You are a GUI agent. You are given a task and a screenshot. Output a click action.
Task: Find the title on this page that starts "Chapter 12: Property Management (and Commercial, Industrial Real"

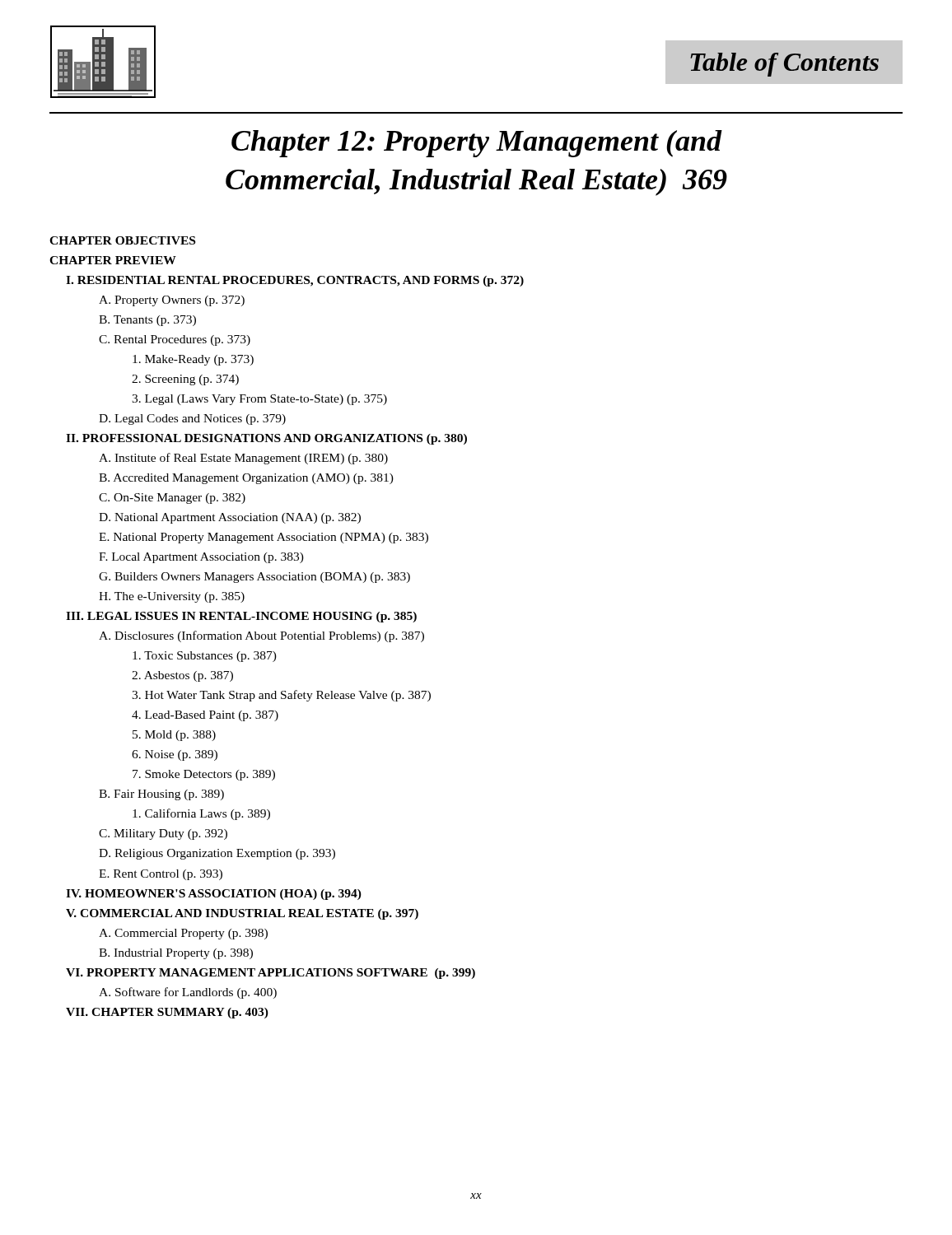[x=476, y=160]
